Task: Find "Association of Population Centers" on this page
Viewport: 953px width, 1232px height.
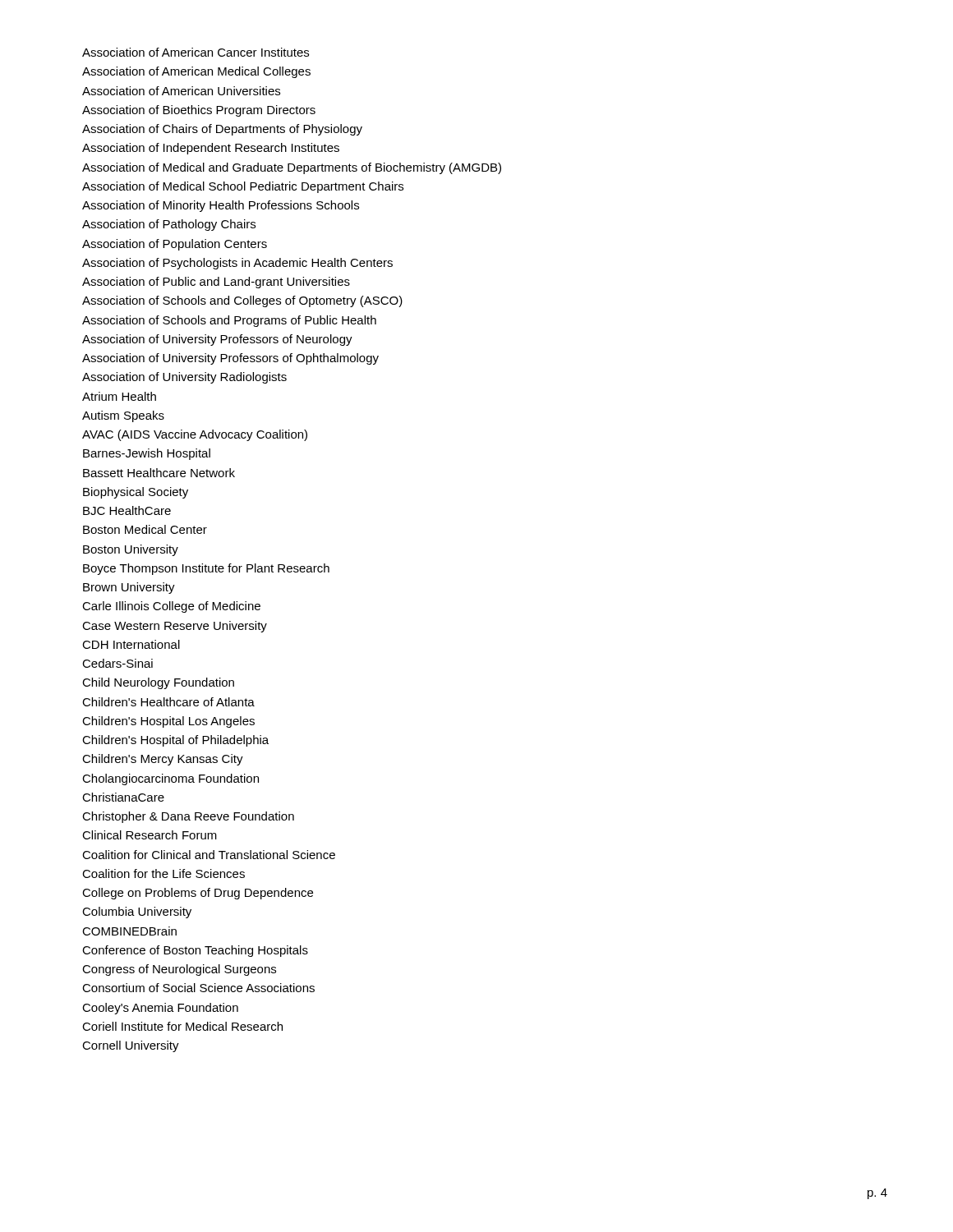Action: click(x=175, y=243)
